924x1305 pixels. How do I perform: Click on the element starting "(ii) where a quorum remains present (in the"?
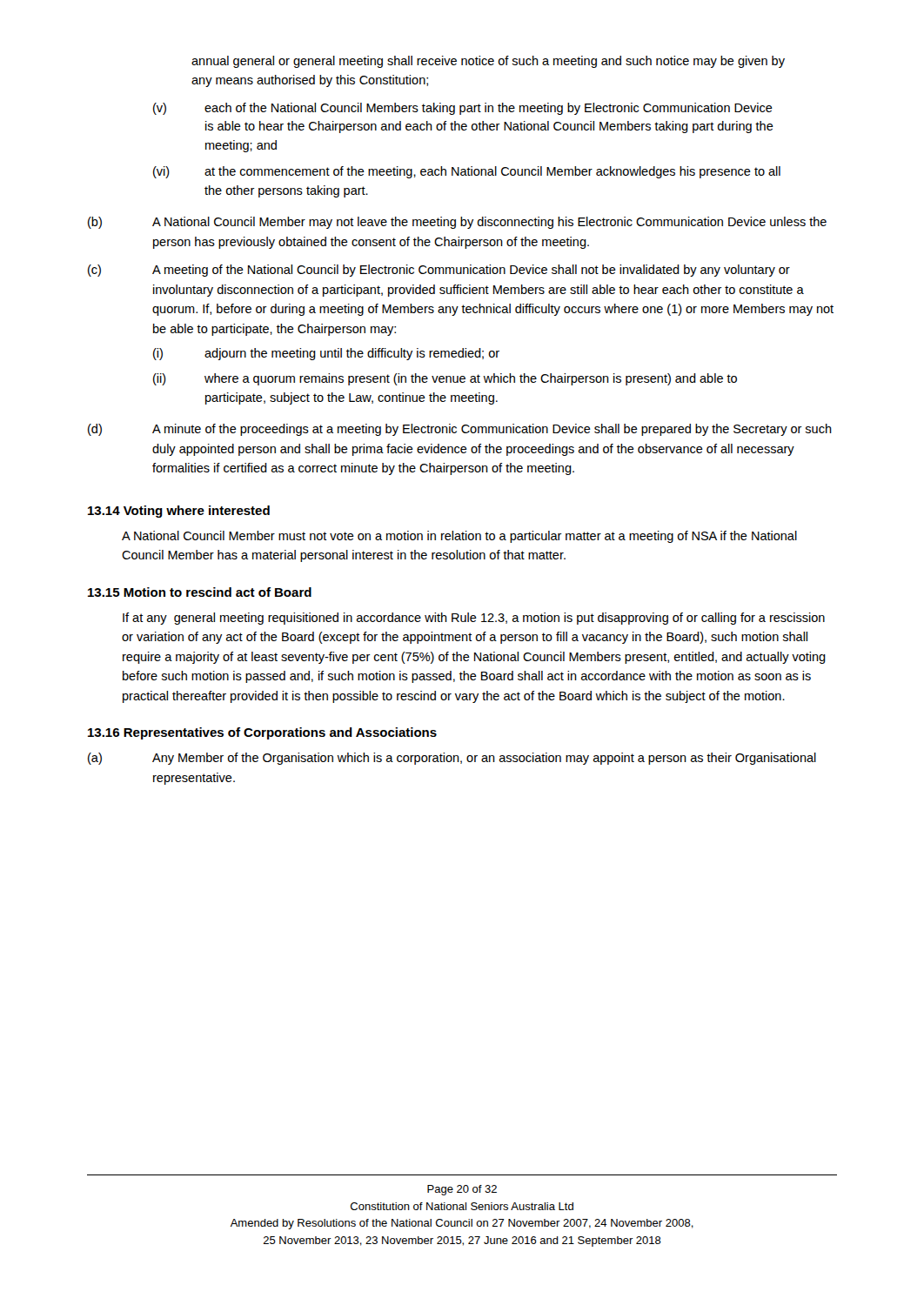469,388
